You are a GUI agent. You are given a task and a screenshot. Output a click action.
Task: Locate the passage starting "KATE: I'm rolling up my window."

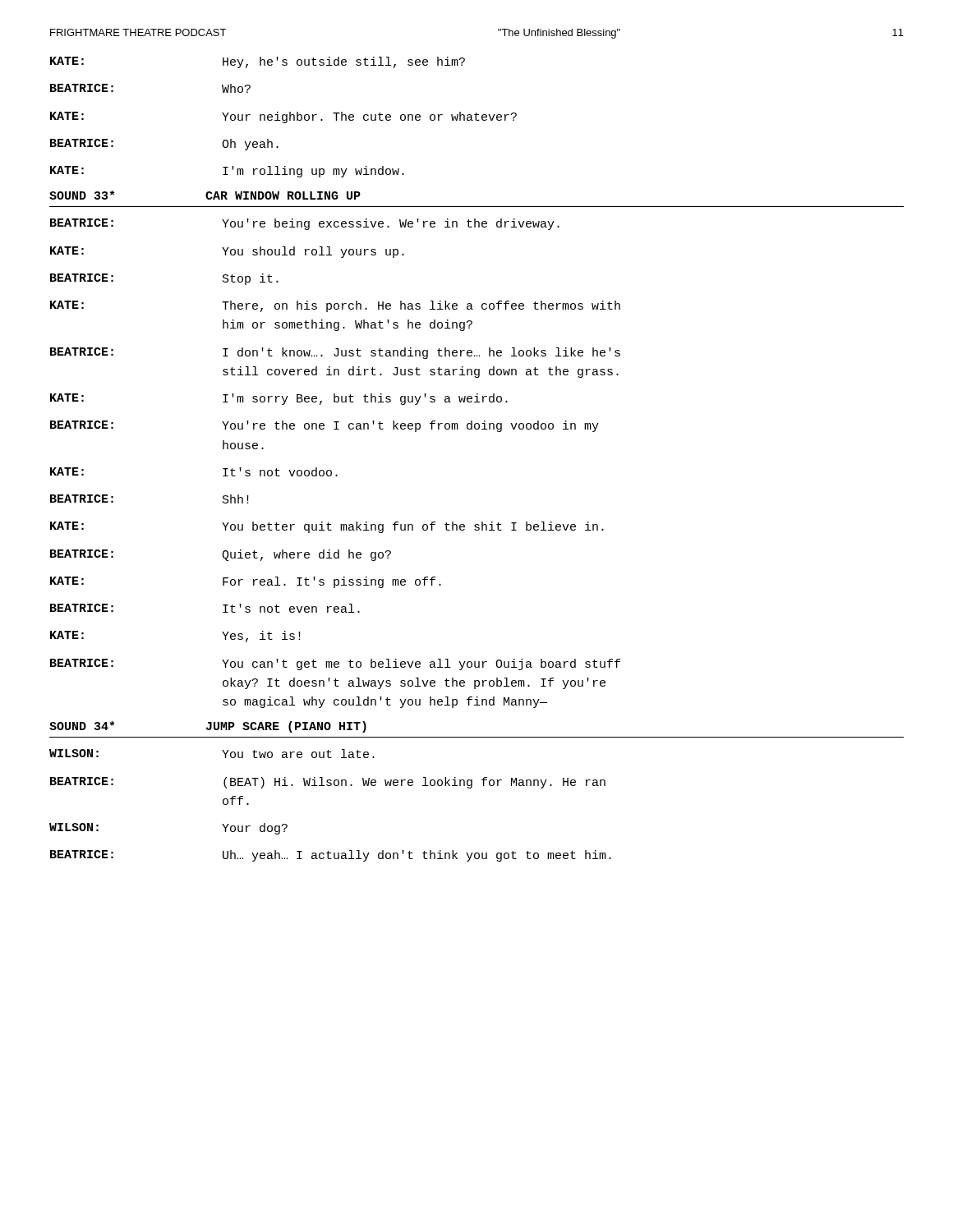tap(227, 172)
